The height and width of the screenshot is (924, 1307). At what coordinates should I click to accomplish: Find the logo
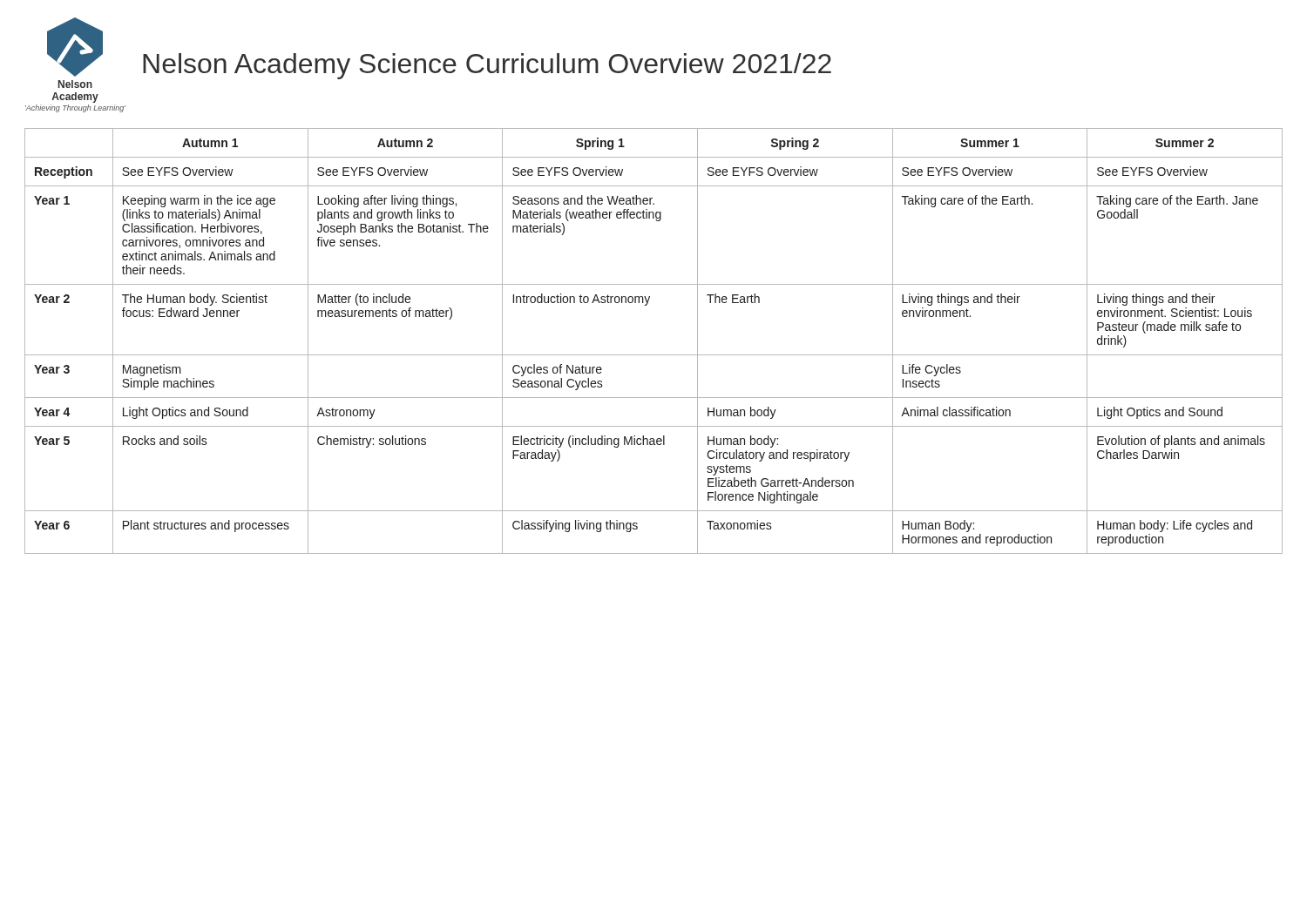(x=75, y=64)
